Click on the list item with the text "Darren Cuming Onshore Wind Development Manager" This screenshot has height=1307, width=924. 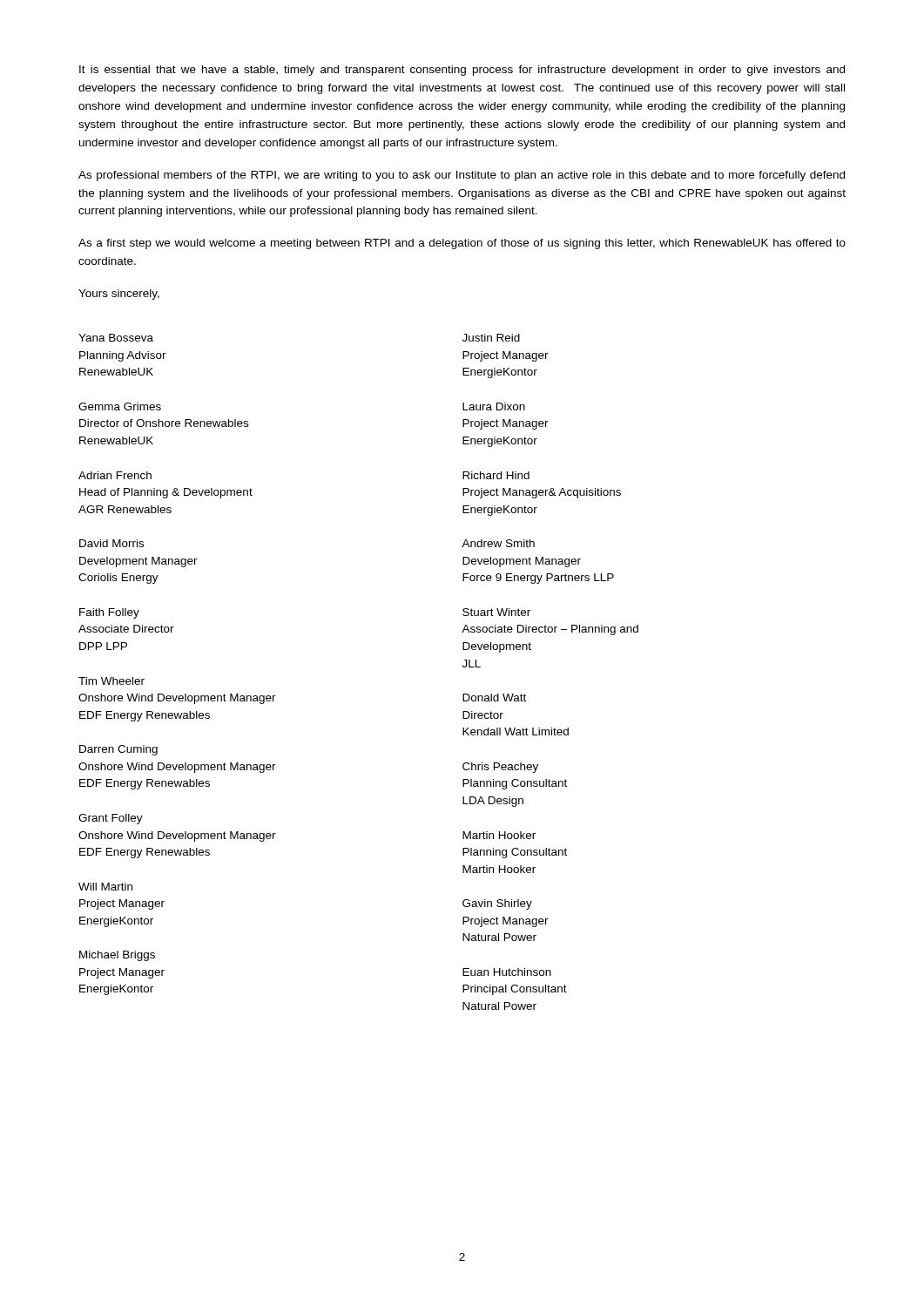(177, 766)
